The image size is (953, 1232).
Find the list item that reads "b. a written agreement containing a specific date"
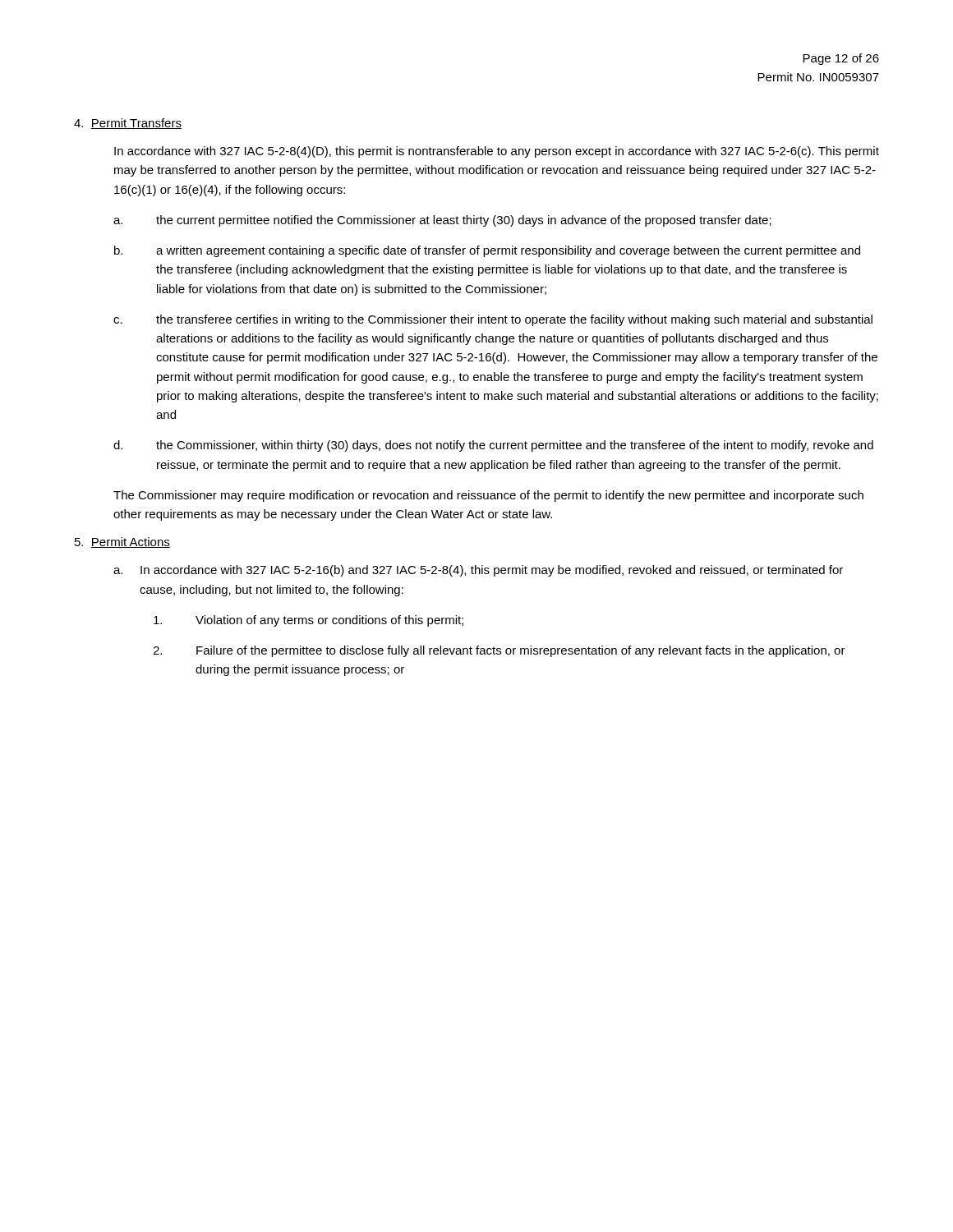tap(496, 269)
